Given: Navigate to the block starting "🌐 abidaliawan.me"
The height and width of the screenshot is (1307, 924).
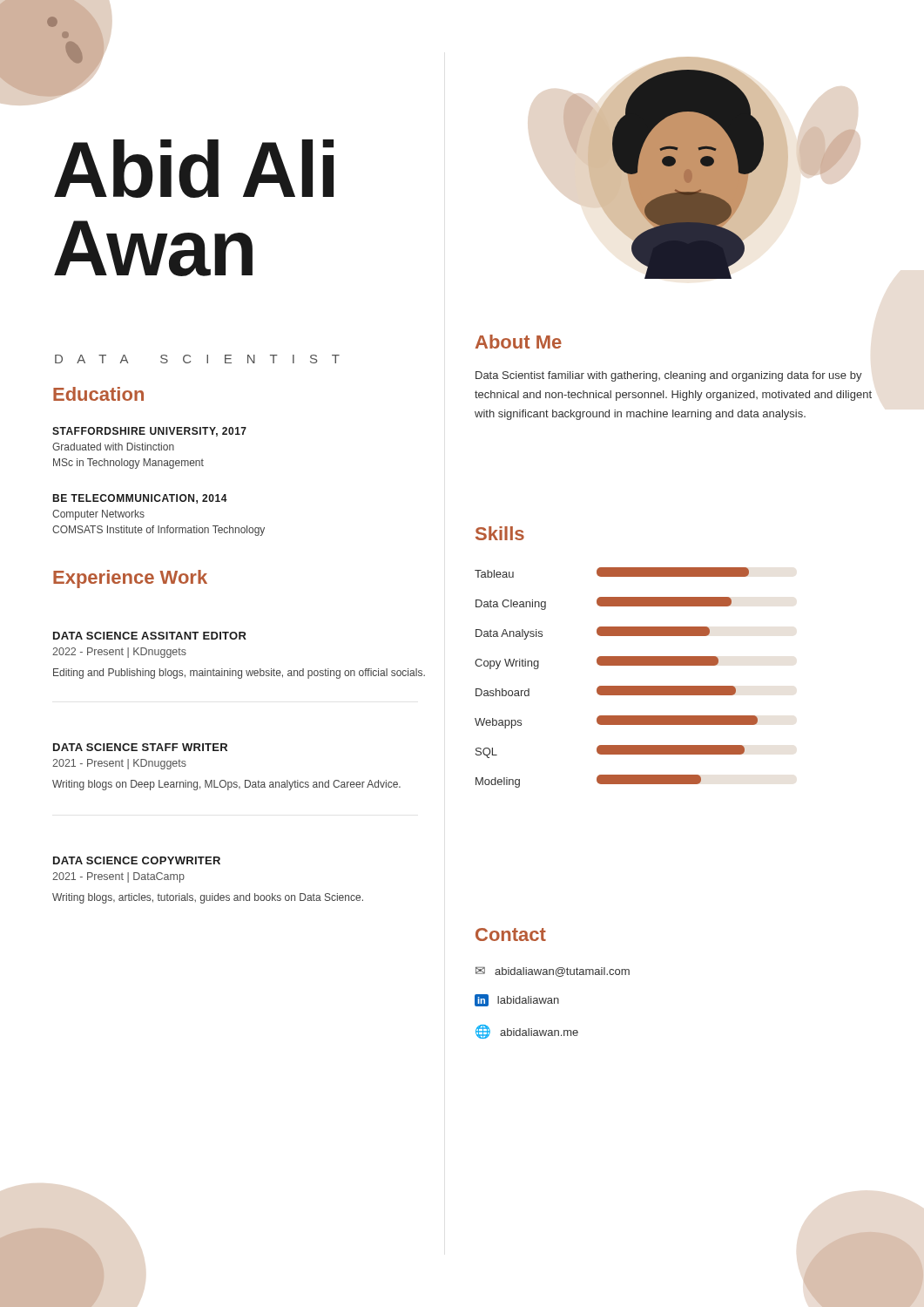Looking at the screenshot, I should pyautogui.click(x=527, y=1032).
